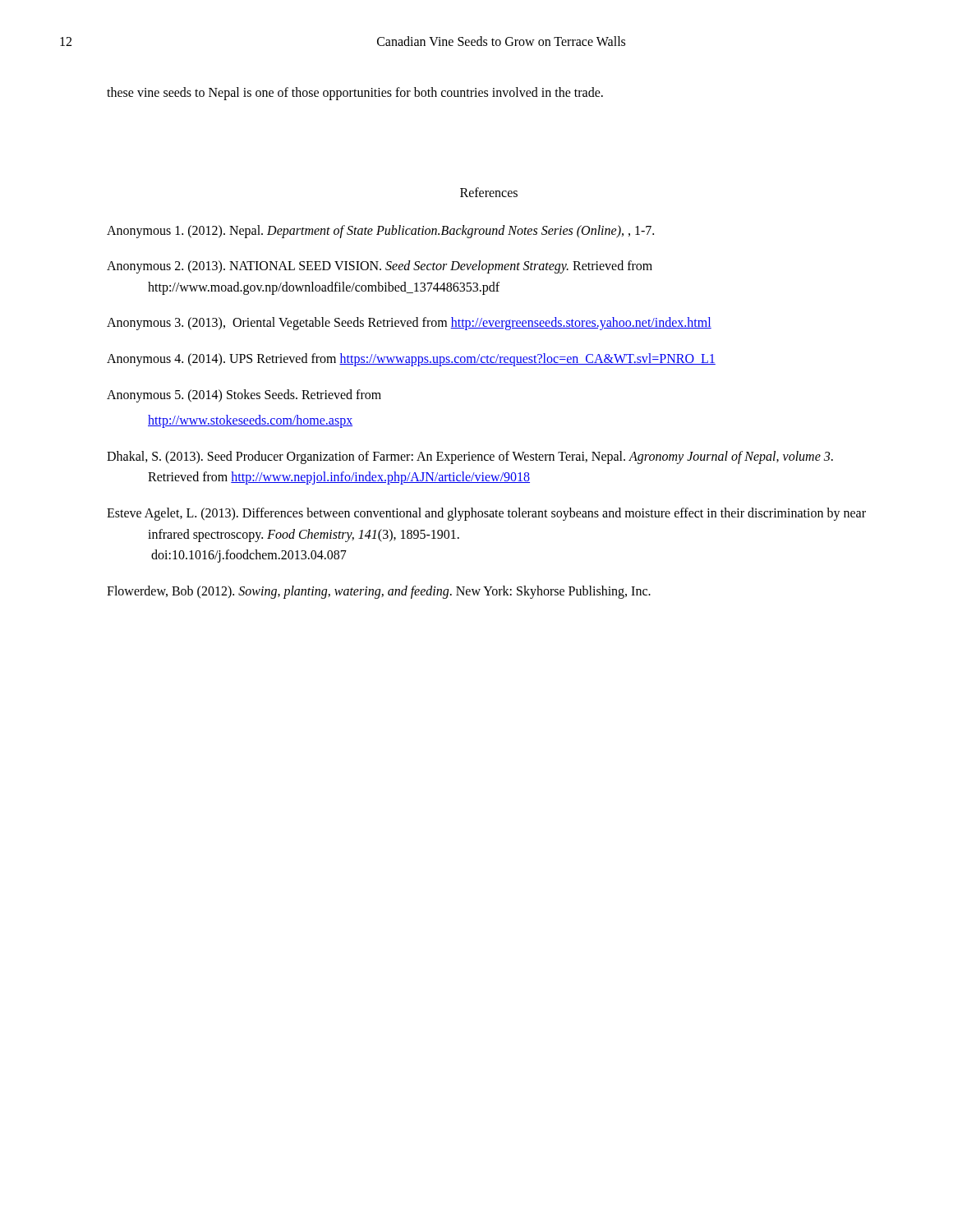Point to "Anonymous 5. (2014) Stokes Seeds. Retrieved from"
The height and width of the screenshot is (1232, 953).
(244, 394)
